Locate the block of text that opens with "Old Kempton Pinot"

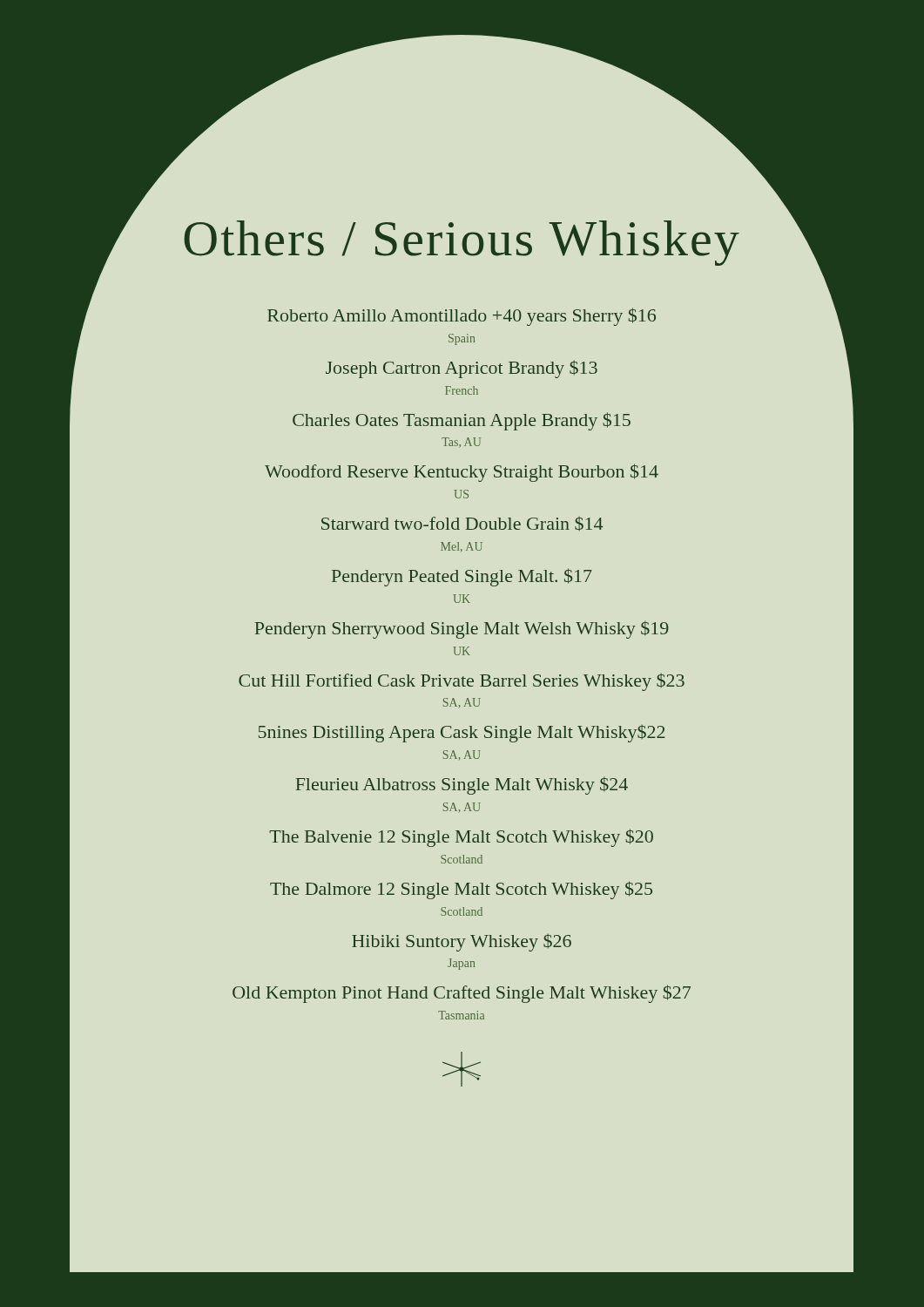click(462, 1002)
